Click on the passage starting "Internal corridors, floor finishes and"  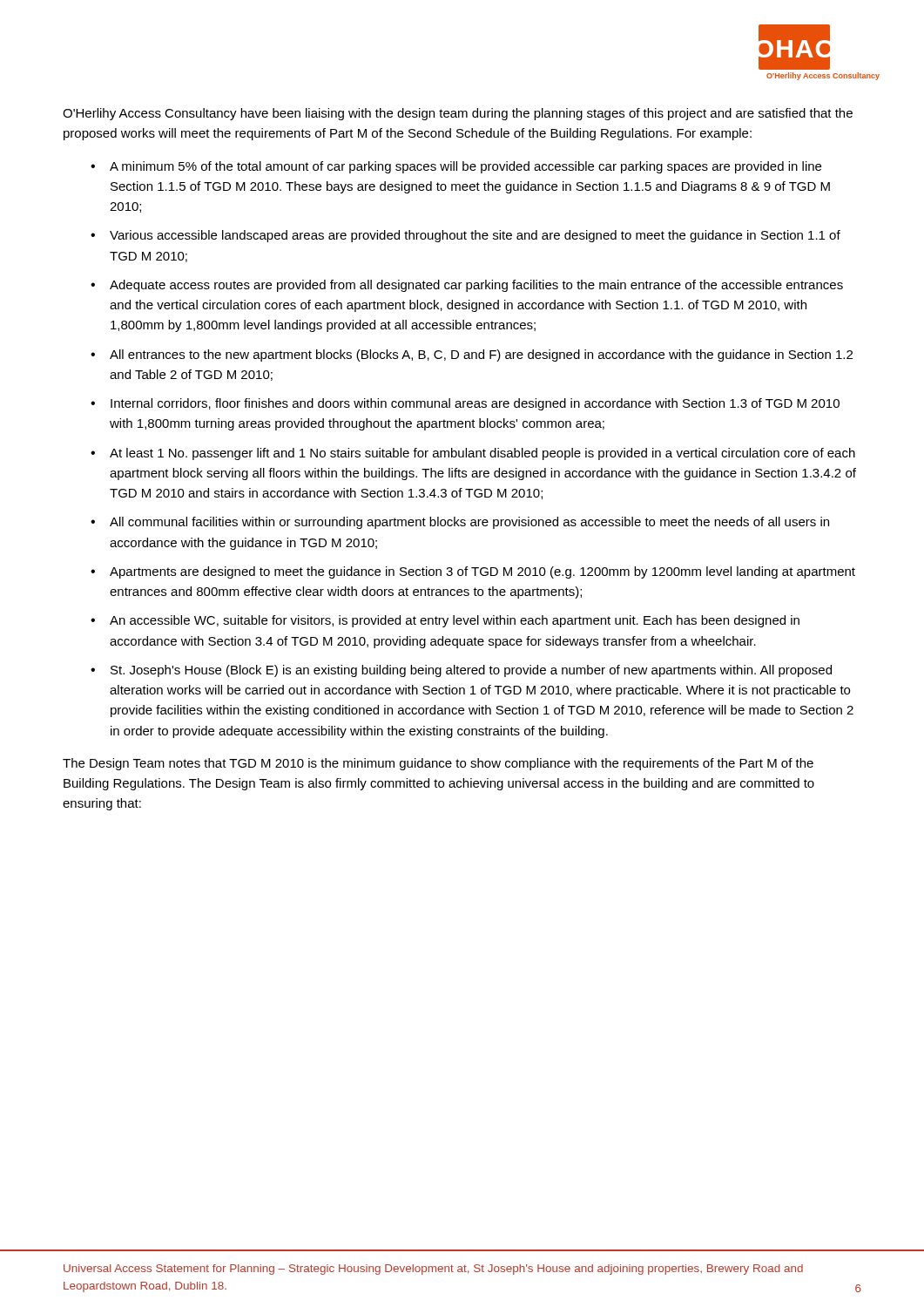475,413
